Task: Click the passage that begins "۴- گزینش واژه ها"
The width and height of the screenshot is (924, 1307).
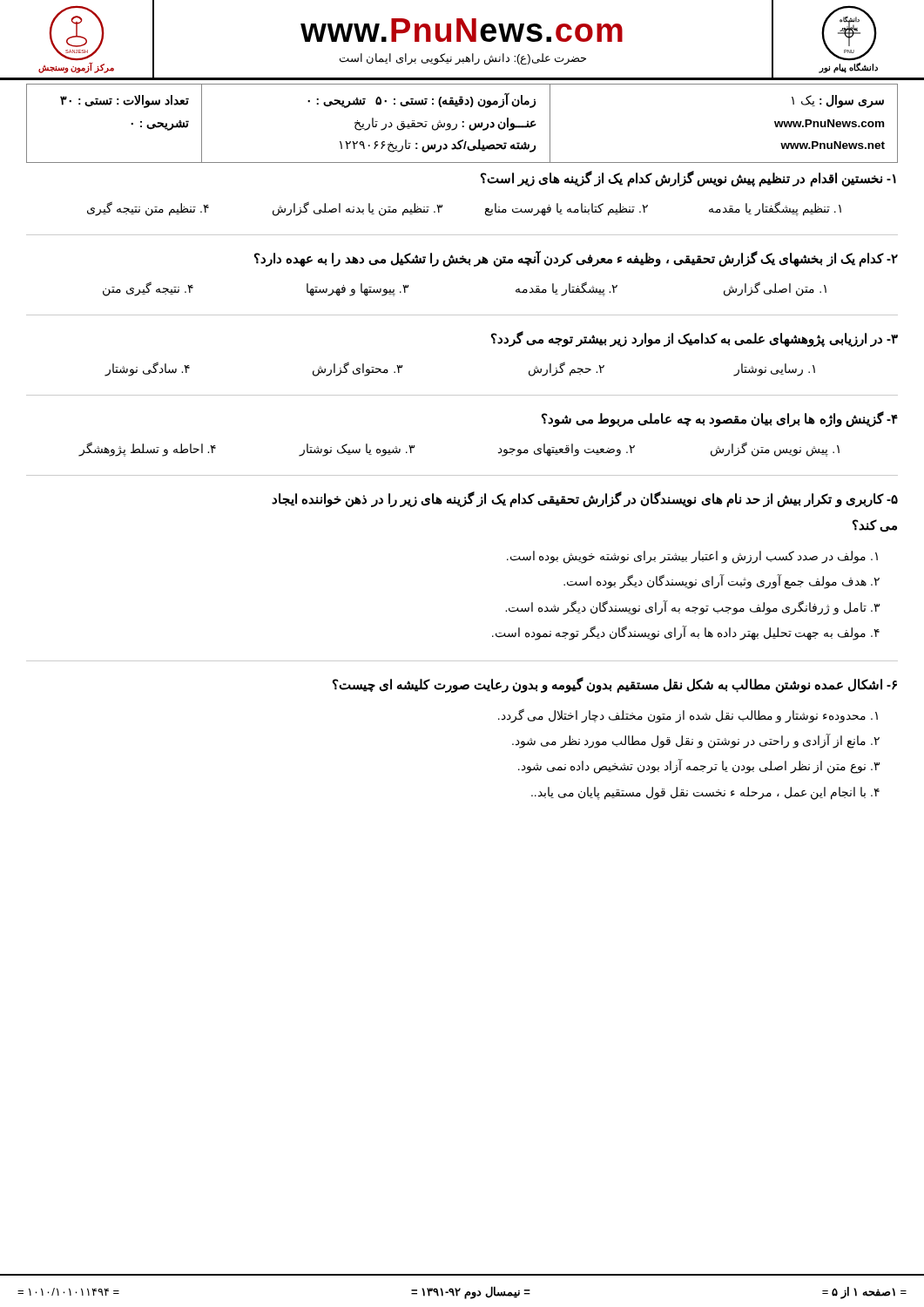Action: click(x=720, y=419)
